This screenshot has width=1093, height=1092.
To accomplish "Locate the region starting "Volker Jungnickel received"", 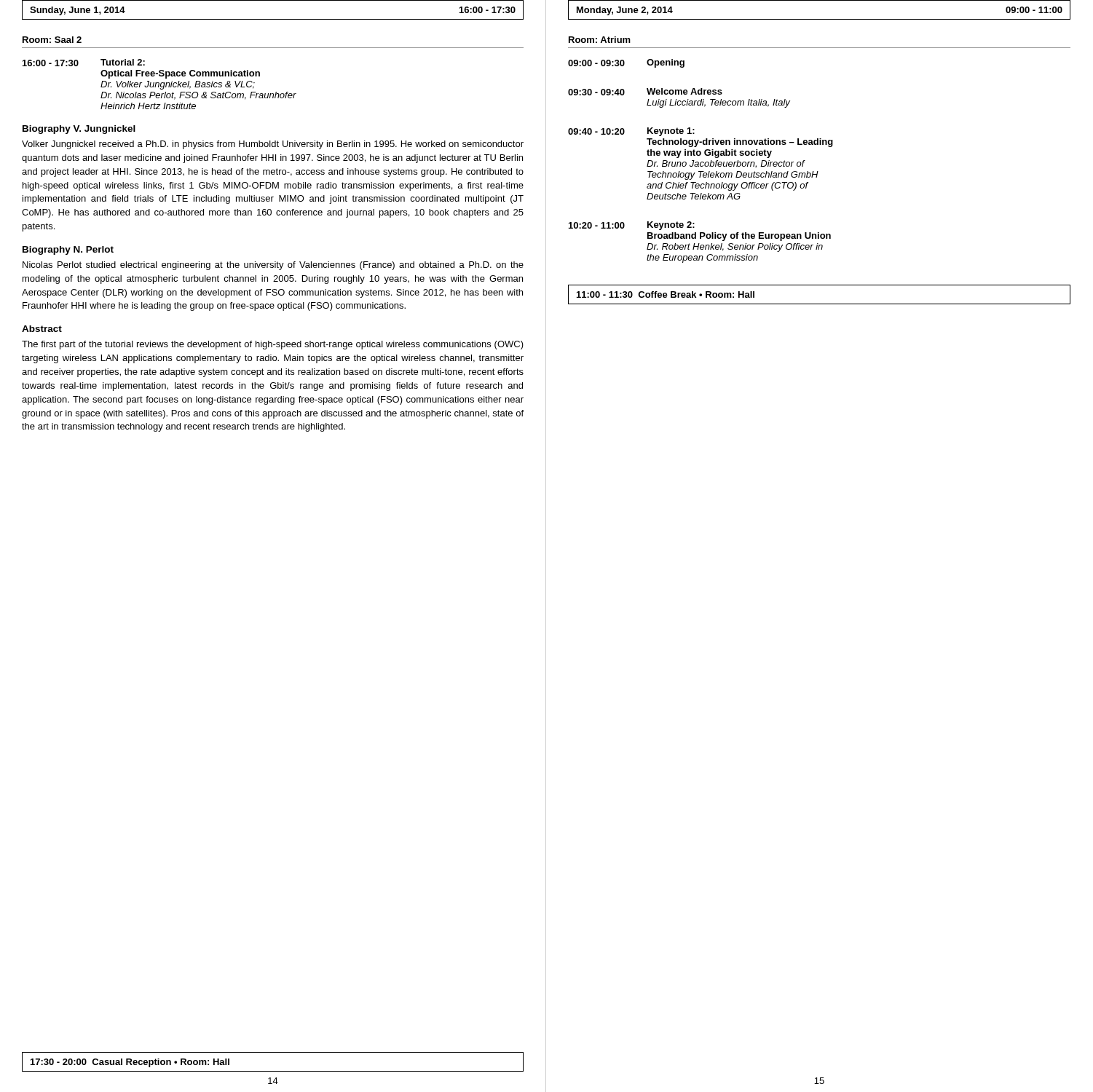I will [x=273, y=185].
